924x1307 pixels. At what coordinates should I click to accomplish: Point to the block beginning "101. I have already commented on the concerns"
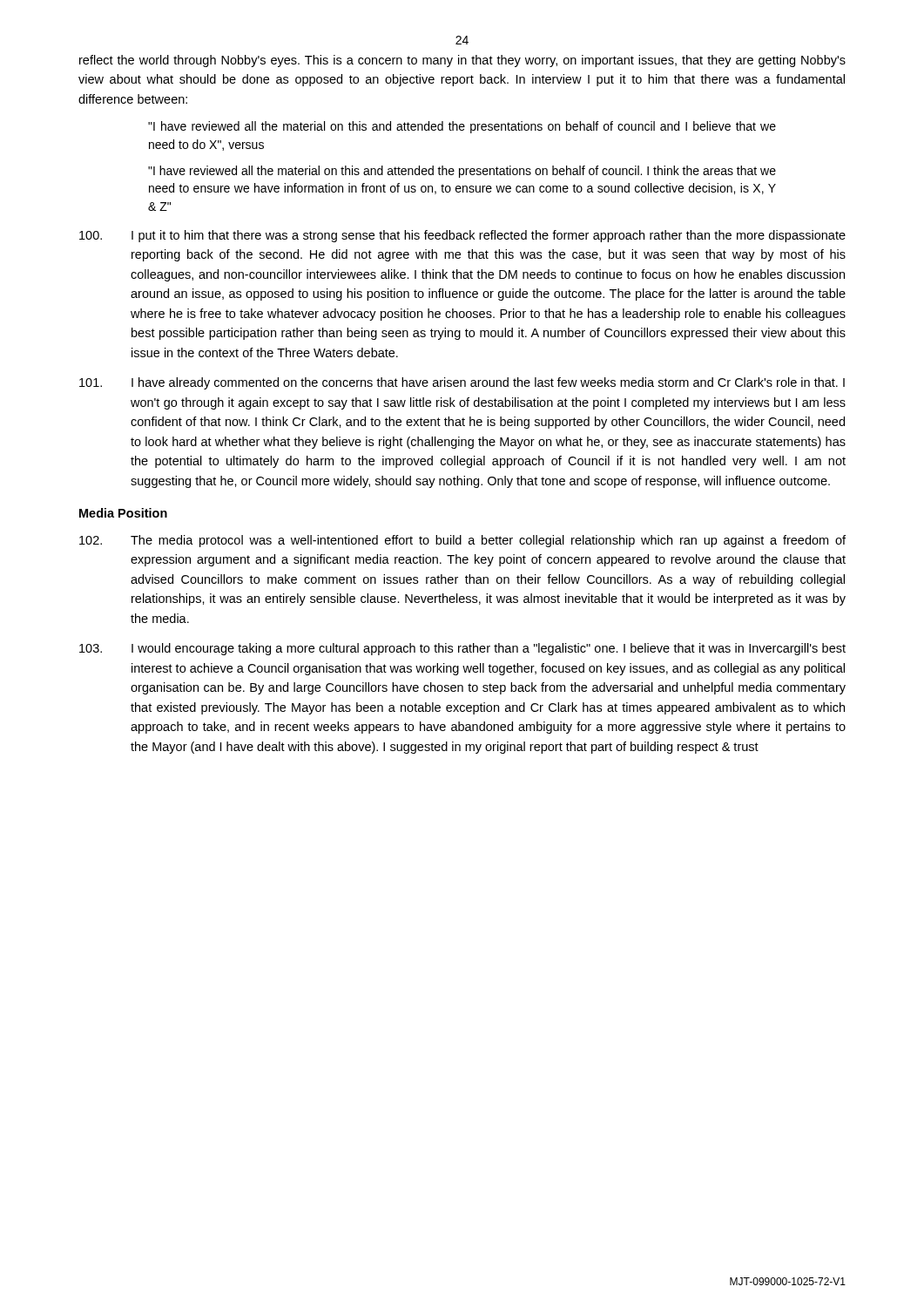(x=462, y=432)
